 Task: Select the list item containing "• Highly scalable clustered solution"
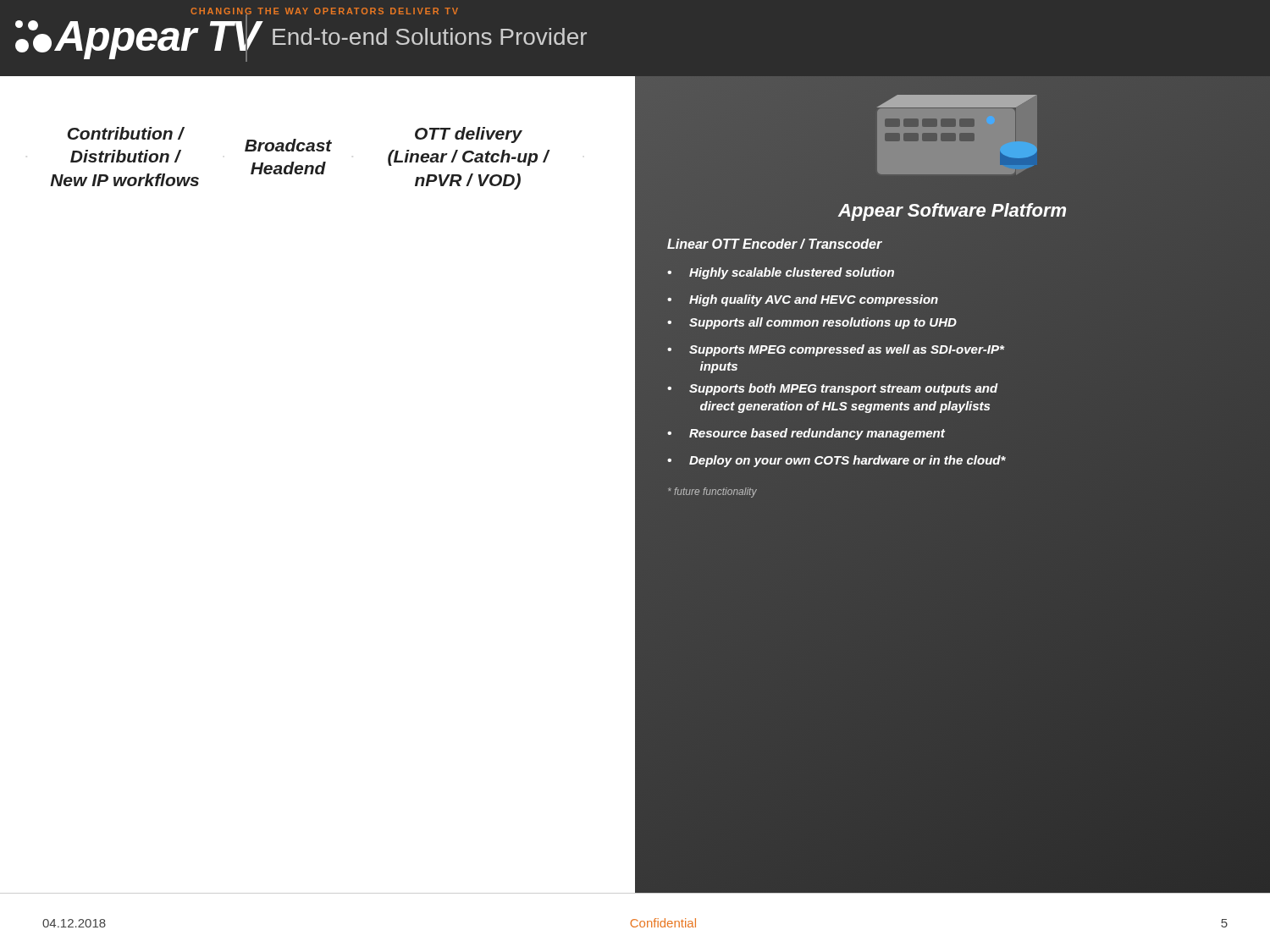click(x=781, y=273)
